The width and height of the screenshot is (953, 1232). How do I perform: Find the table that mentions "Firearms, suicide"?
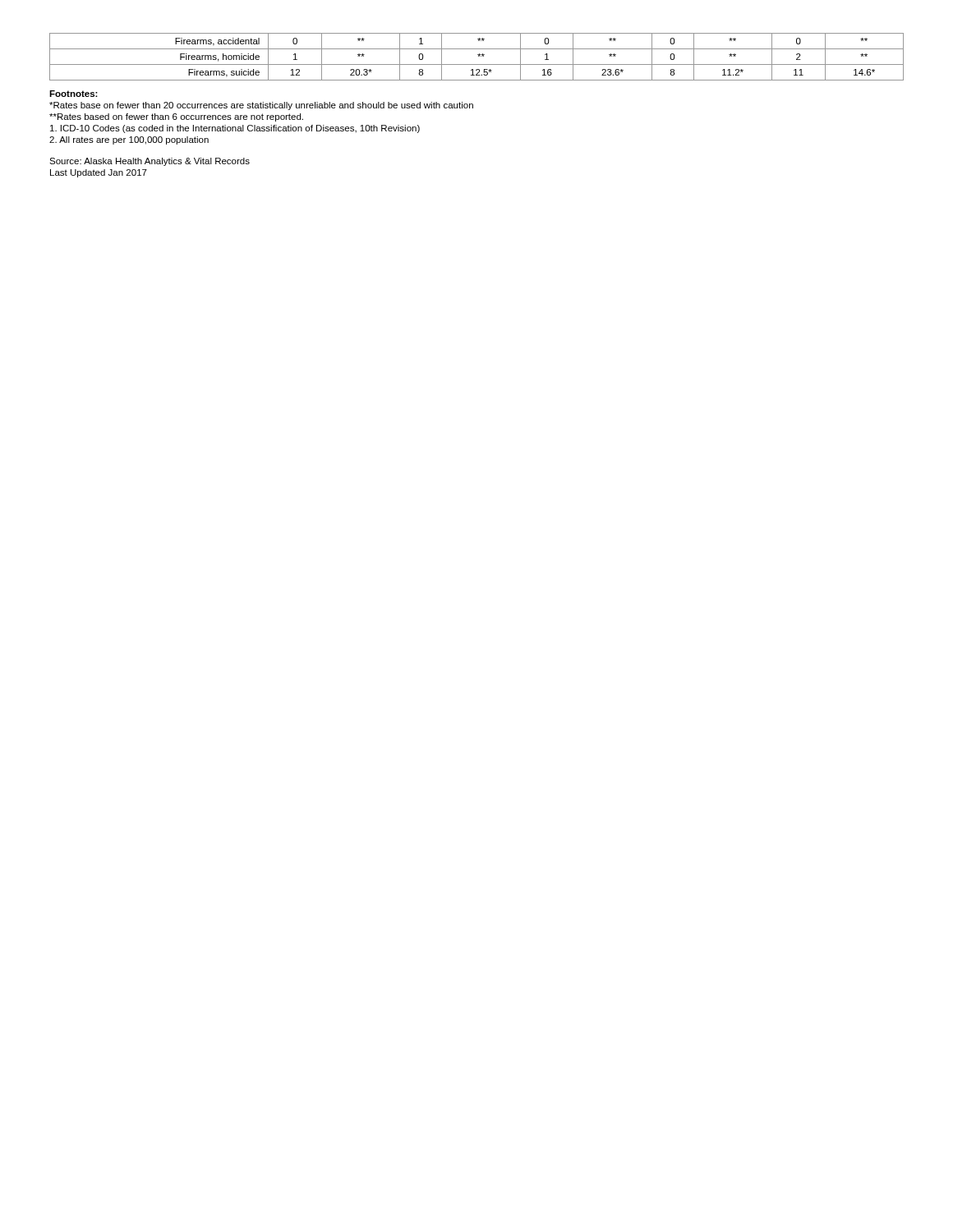(x=476, y=57)
